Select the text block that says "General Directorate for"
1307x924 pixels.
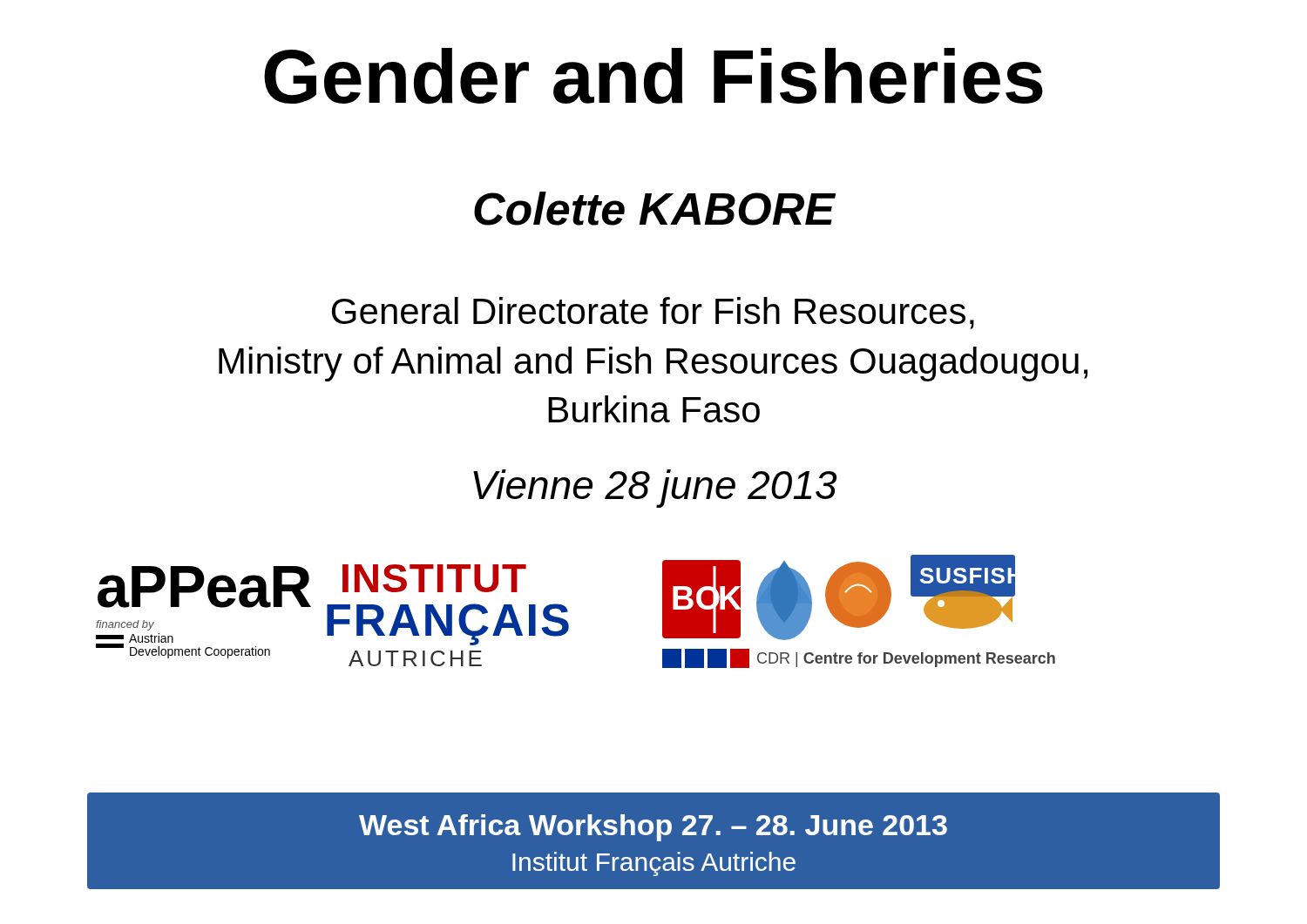(x=654, y=361)
